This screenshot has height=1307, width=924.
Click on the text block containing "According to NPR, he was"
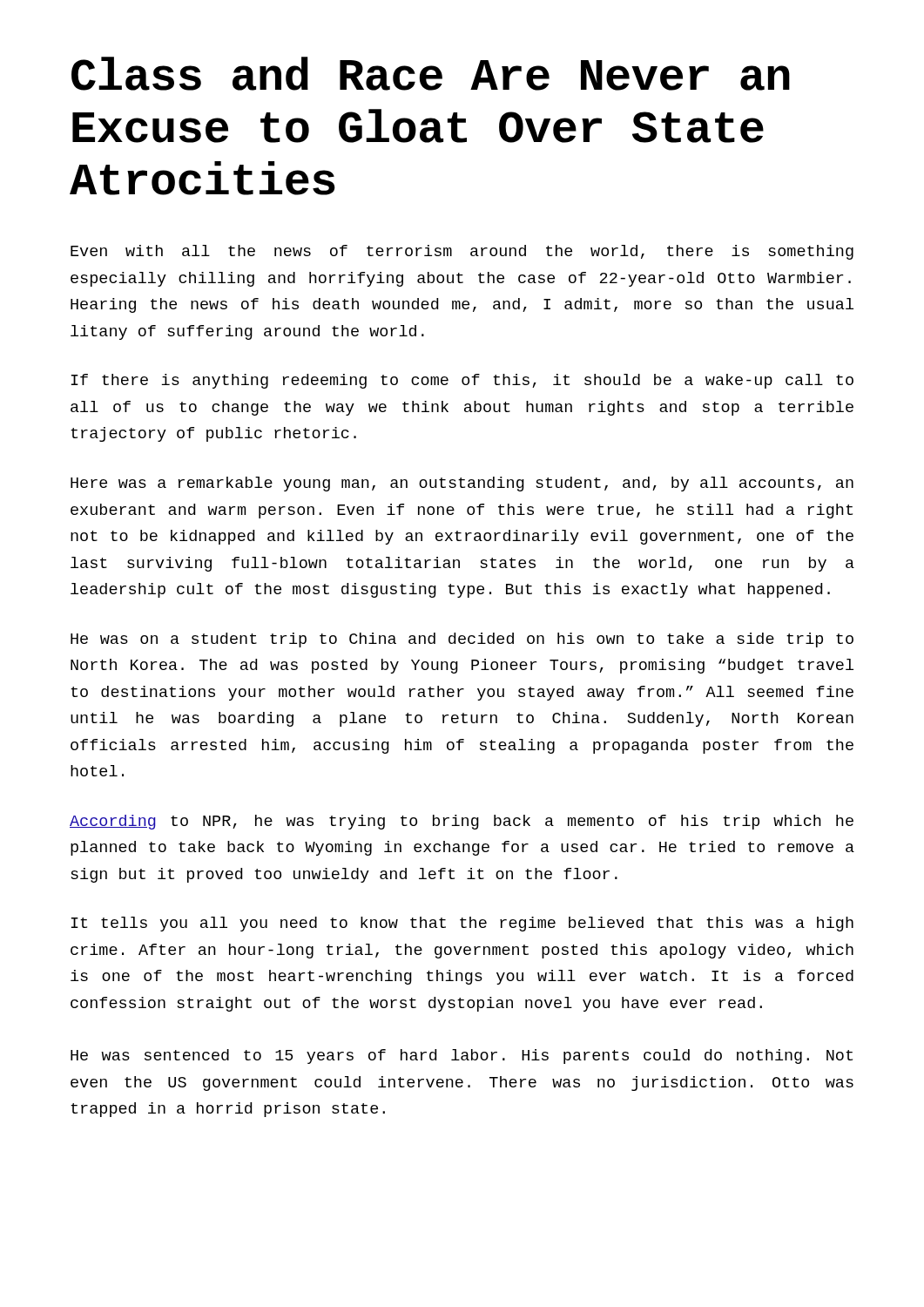point(462,848)
